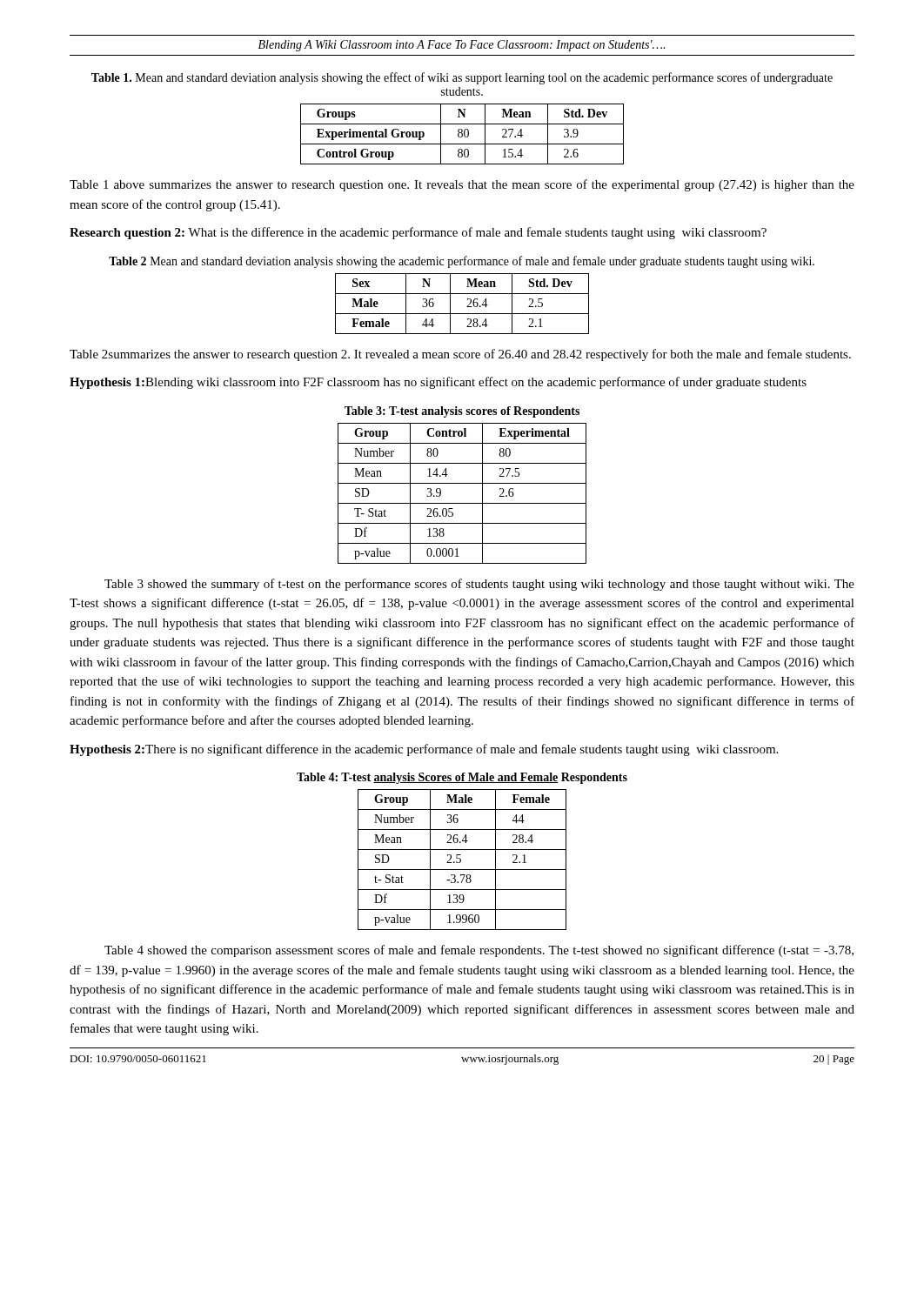This screenshot has height=1305, width=924.
Task: Click on the table containing "Experimental Group"
Action: pyautogui.click(x=462, y=134)
